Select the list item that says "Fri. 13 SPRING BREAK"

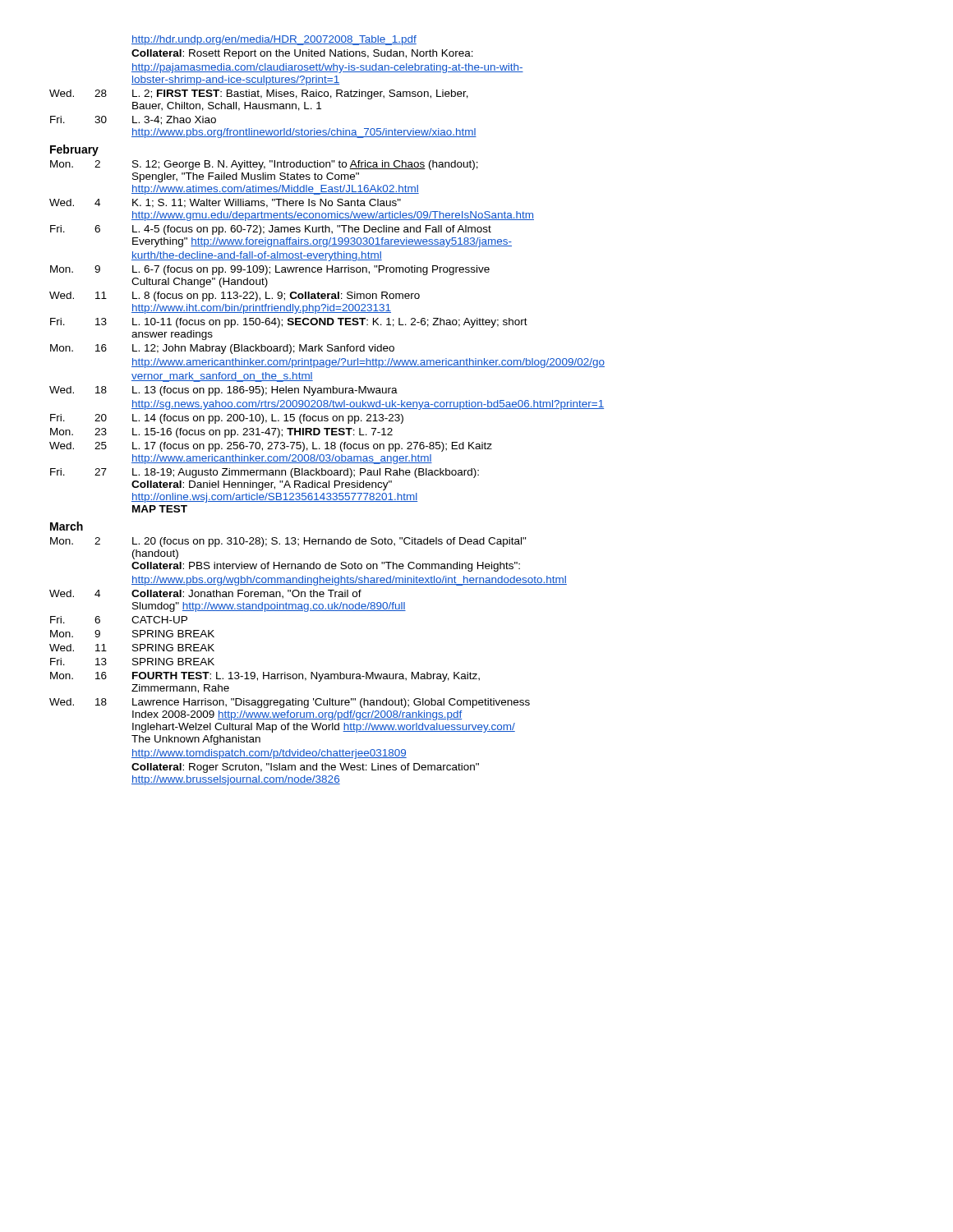(x=476, y=662)
